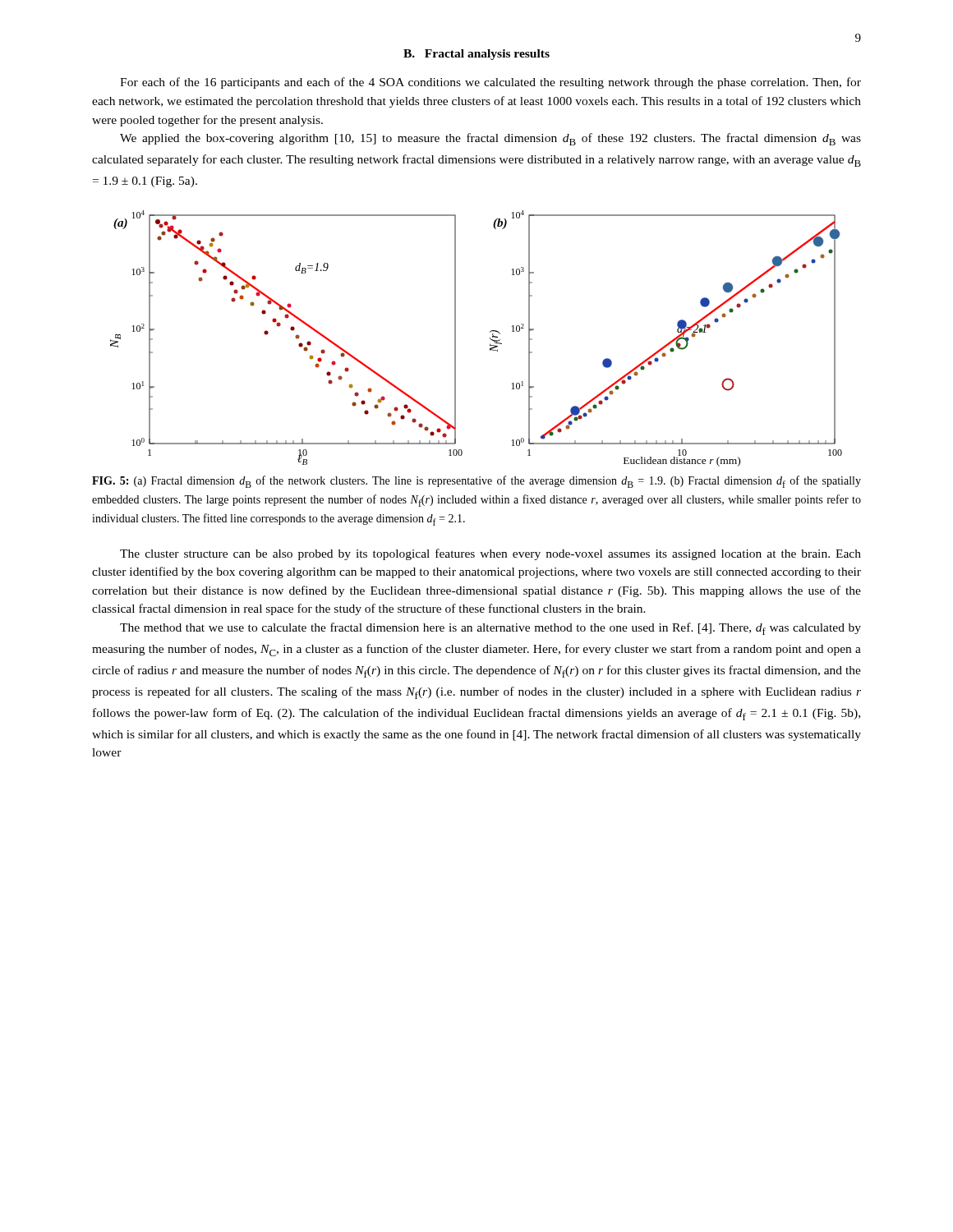Select the block starting "FIG. 5: (a)"
Screen dimensions: 1232x953
(476, 501)
